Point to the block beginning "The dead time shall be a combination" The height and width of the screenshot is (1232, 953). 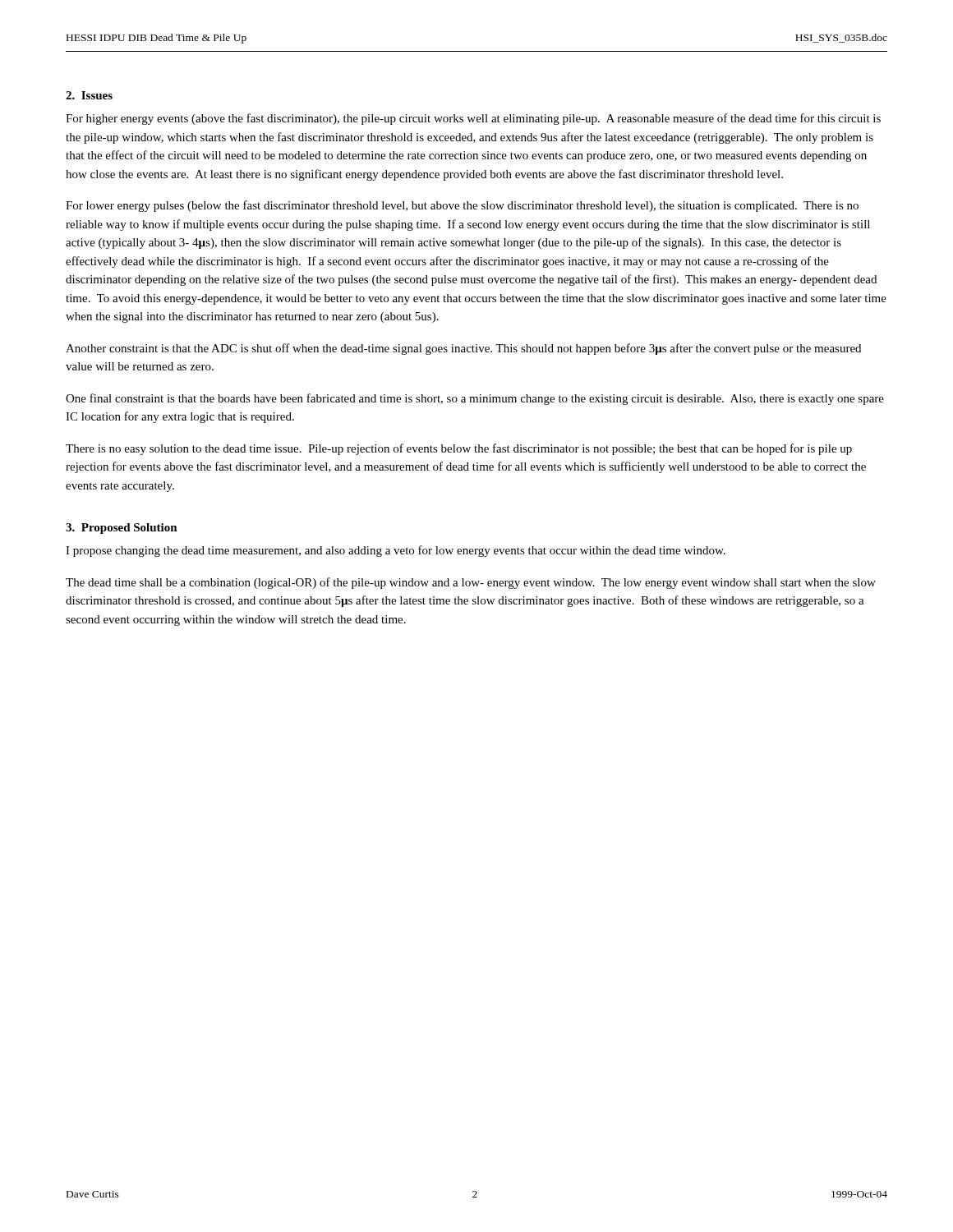471,600
